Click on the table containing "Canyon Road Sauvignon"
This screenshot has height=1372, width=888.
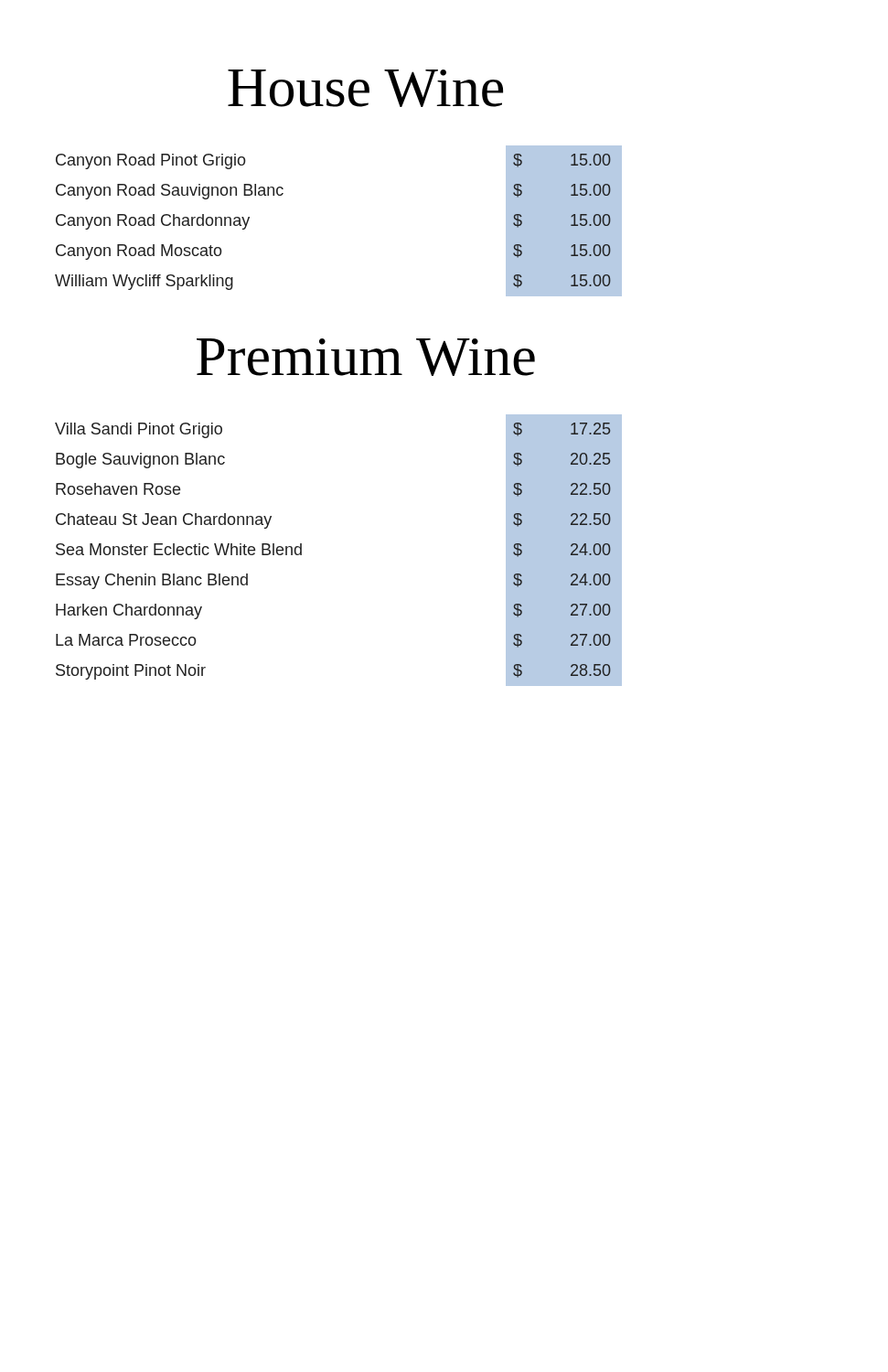click(x=338, y=221)
